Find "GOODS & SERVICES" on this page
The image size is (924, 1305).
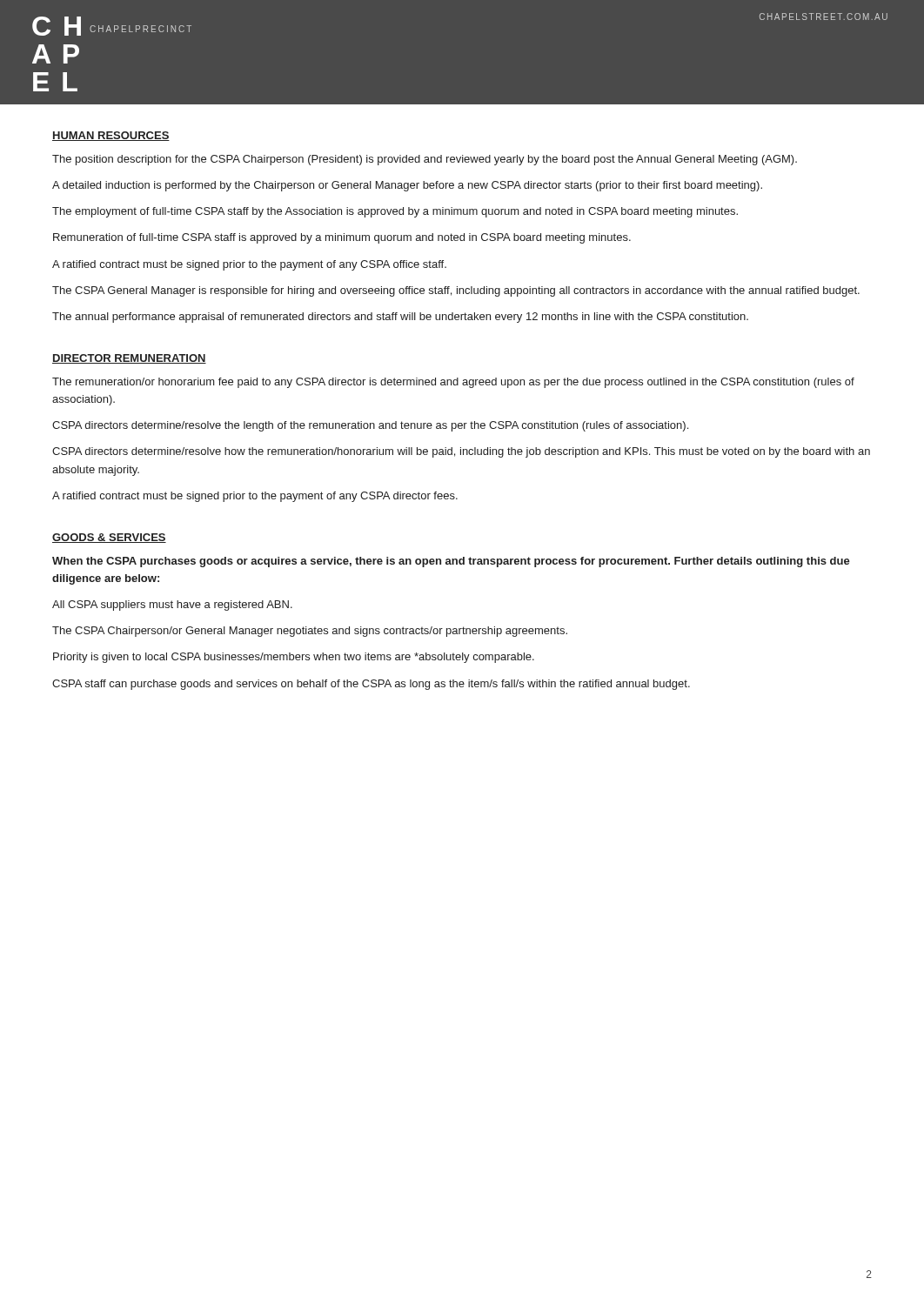(x=109, y=537)
